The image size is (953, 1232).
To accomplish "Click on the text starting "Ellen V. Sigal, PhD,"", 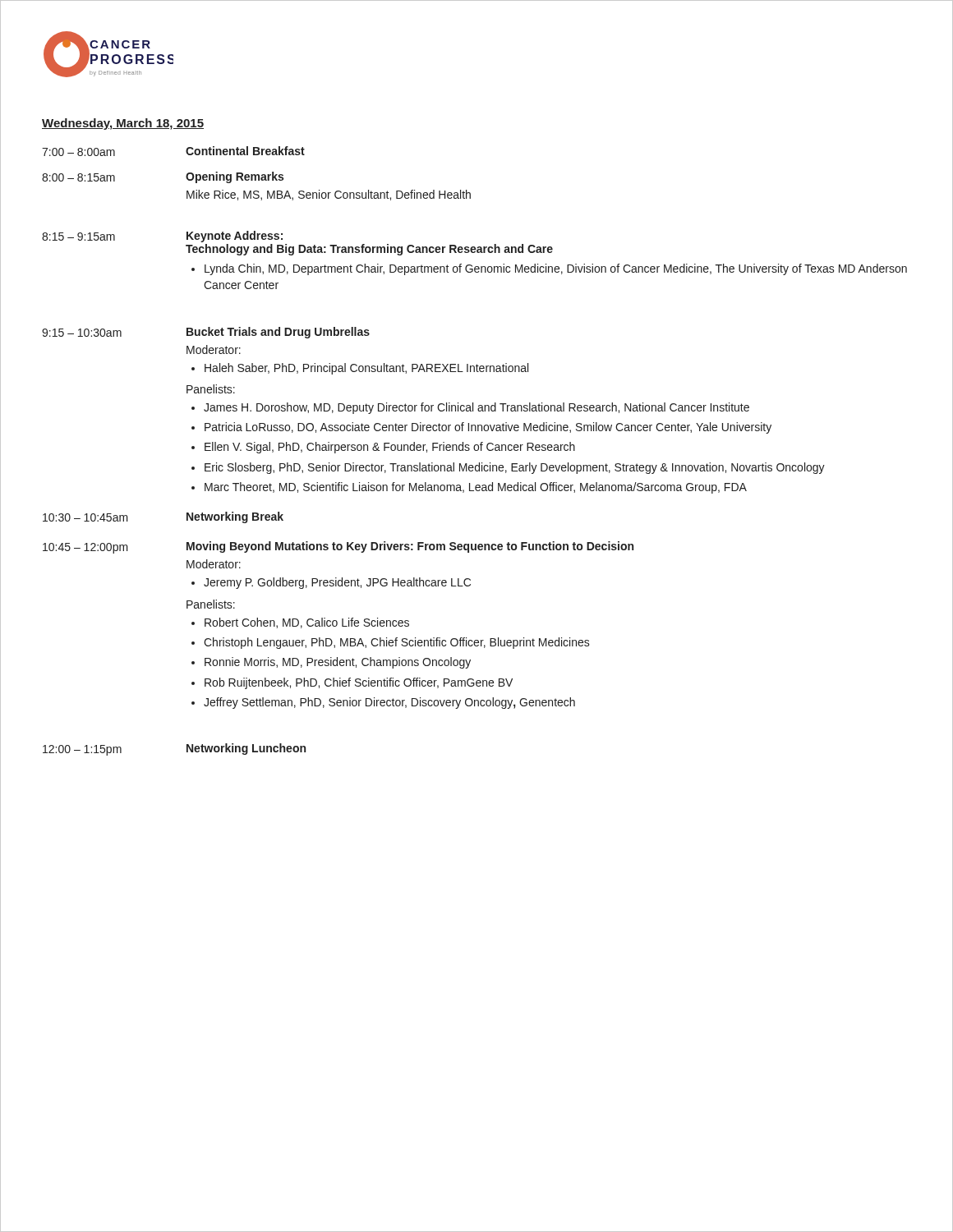I will [x=390, y=447].
